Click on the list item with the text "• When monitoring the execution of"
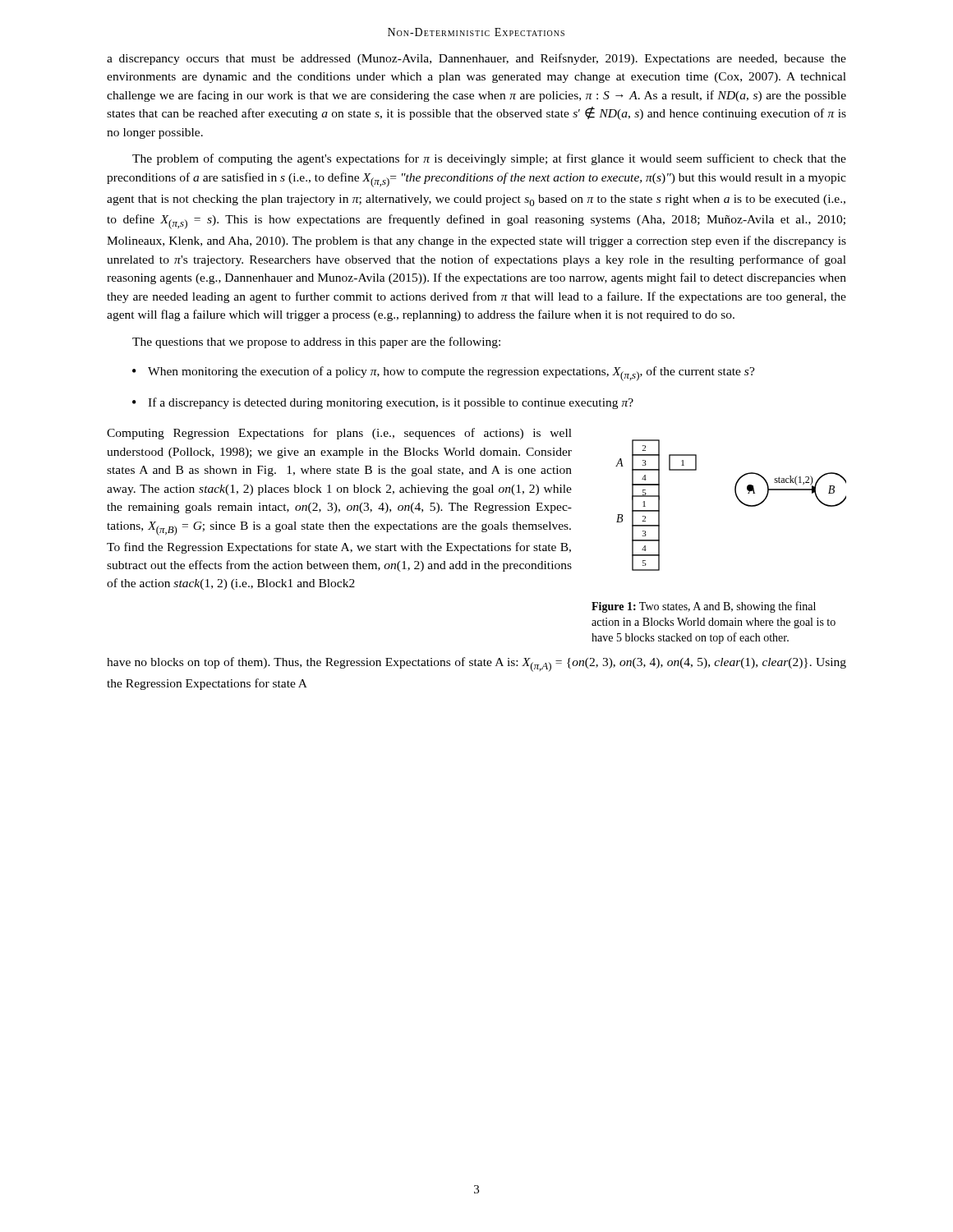Image resolution: width=953 pixels, height=1232 pixels. click(x=489, y=373)
